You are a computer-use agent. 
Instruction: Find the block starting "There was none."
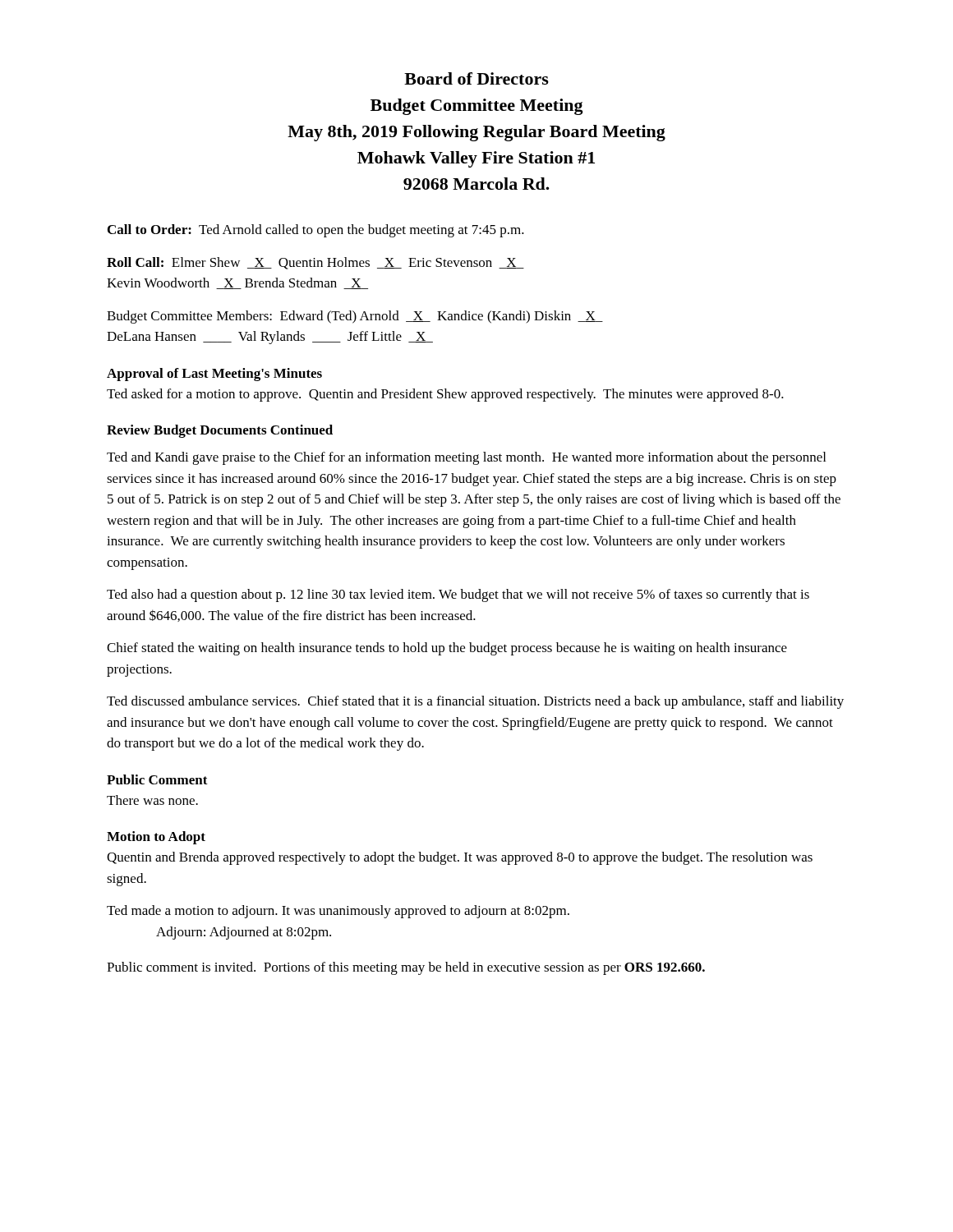(x=153, y=800)
